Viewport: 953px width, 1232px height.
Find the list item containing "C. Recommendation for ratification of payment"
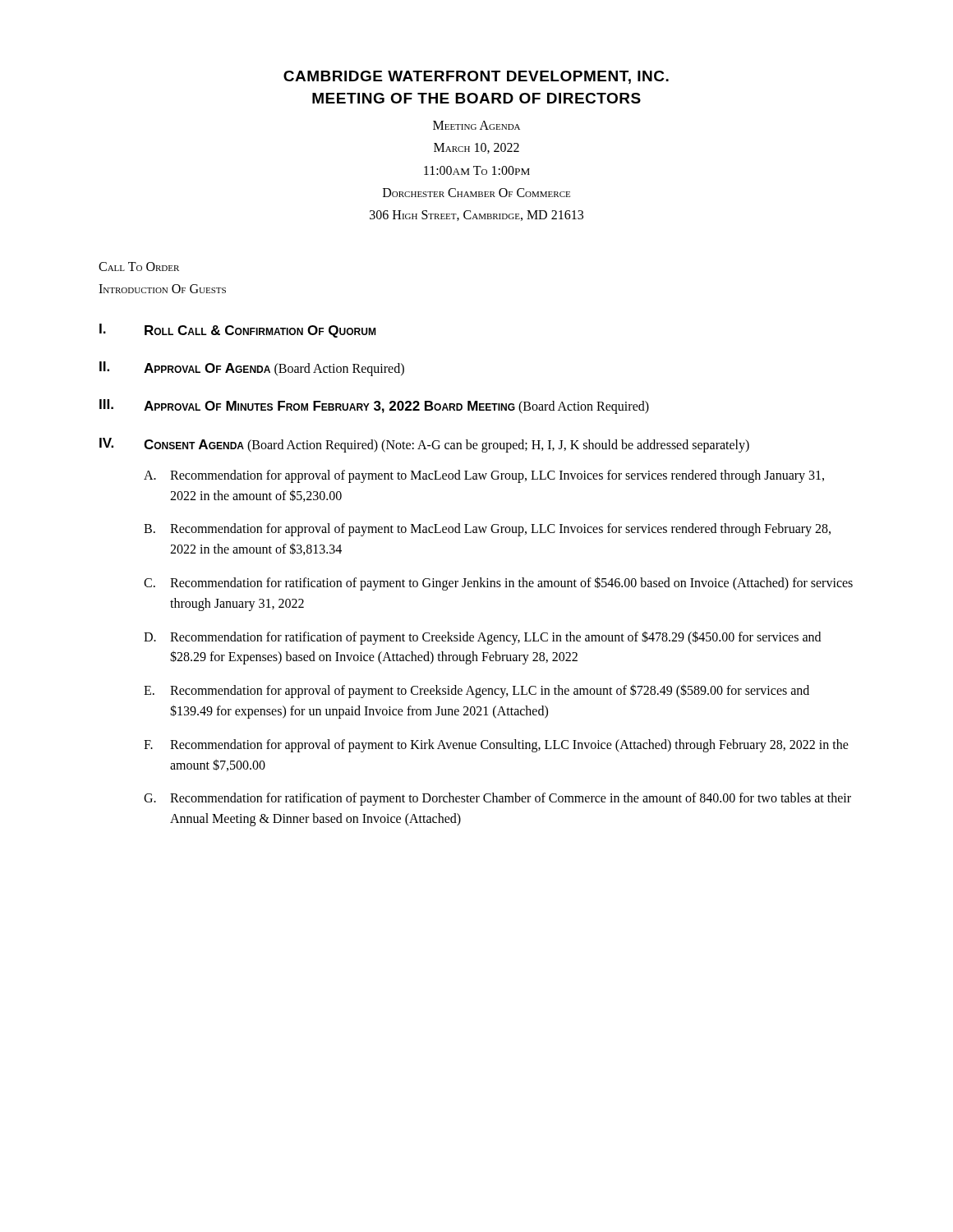pyautogui.click(x=499, y=594)
